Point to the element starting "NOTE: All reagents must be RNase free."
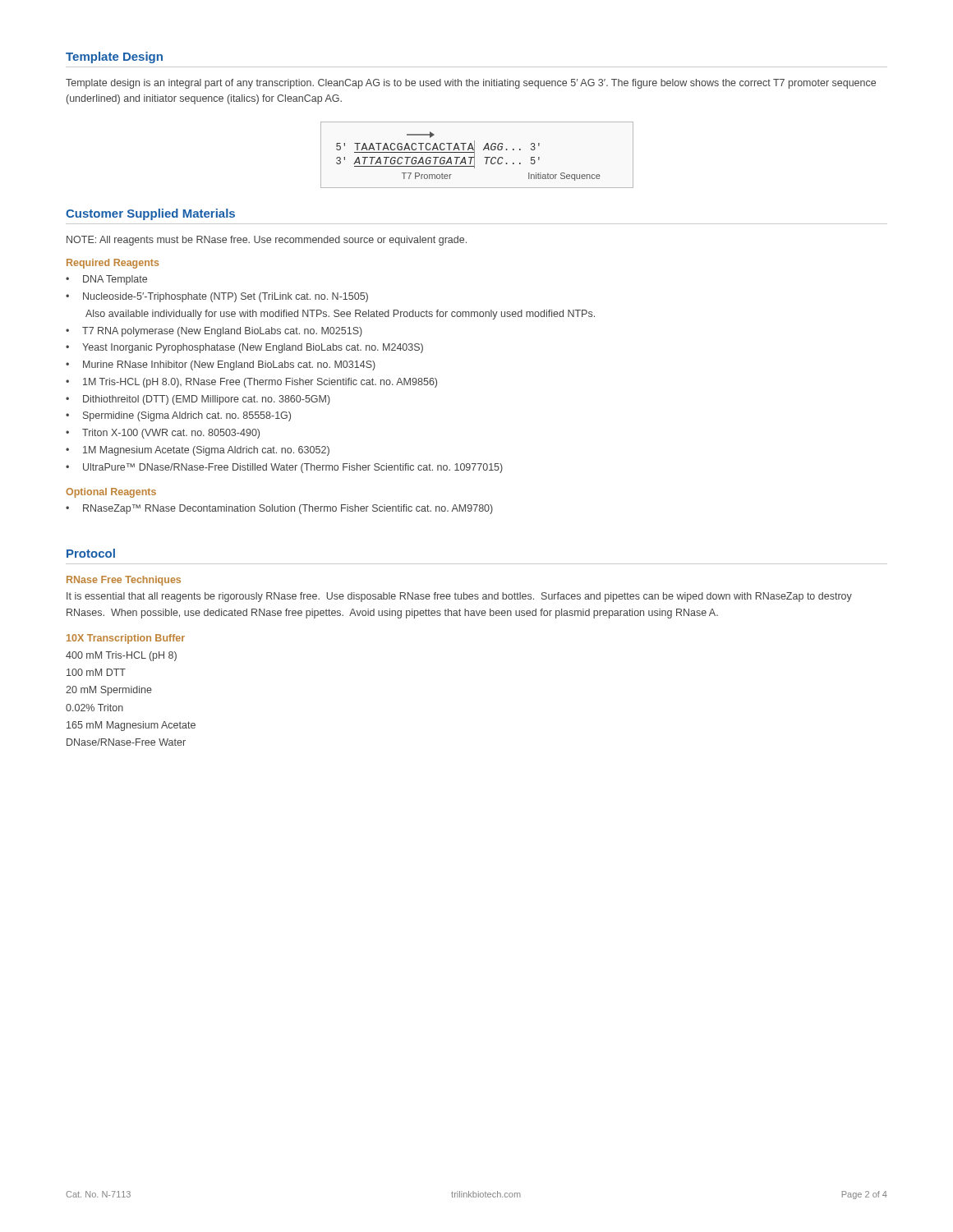This screenshot has height=1232, width=953. click(x=267, y=240)
